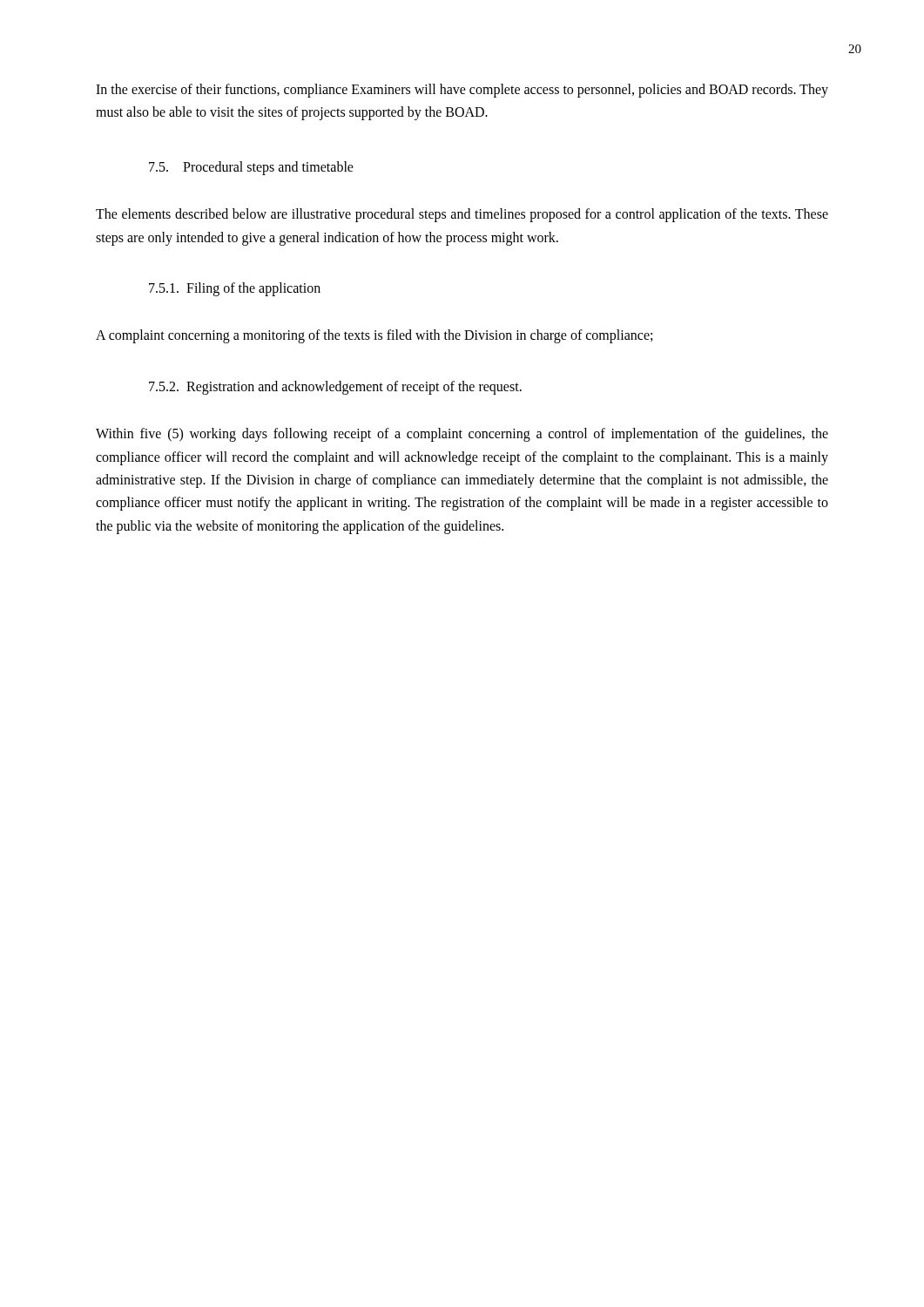Locate the section header that says "7.5.1. Filing of the"
The width and height of the screenshot is (924, 1307).
click(x=234, y=288)
